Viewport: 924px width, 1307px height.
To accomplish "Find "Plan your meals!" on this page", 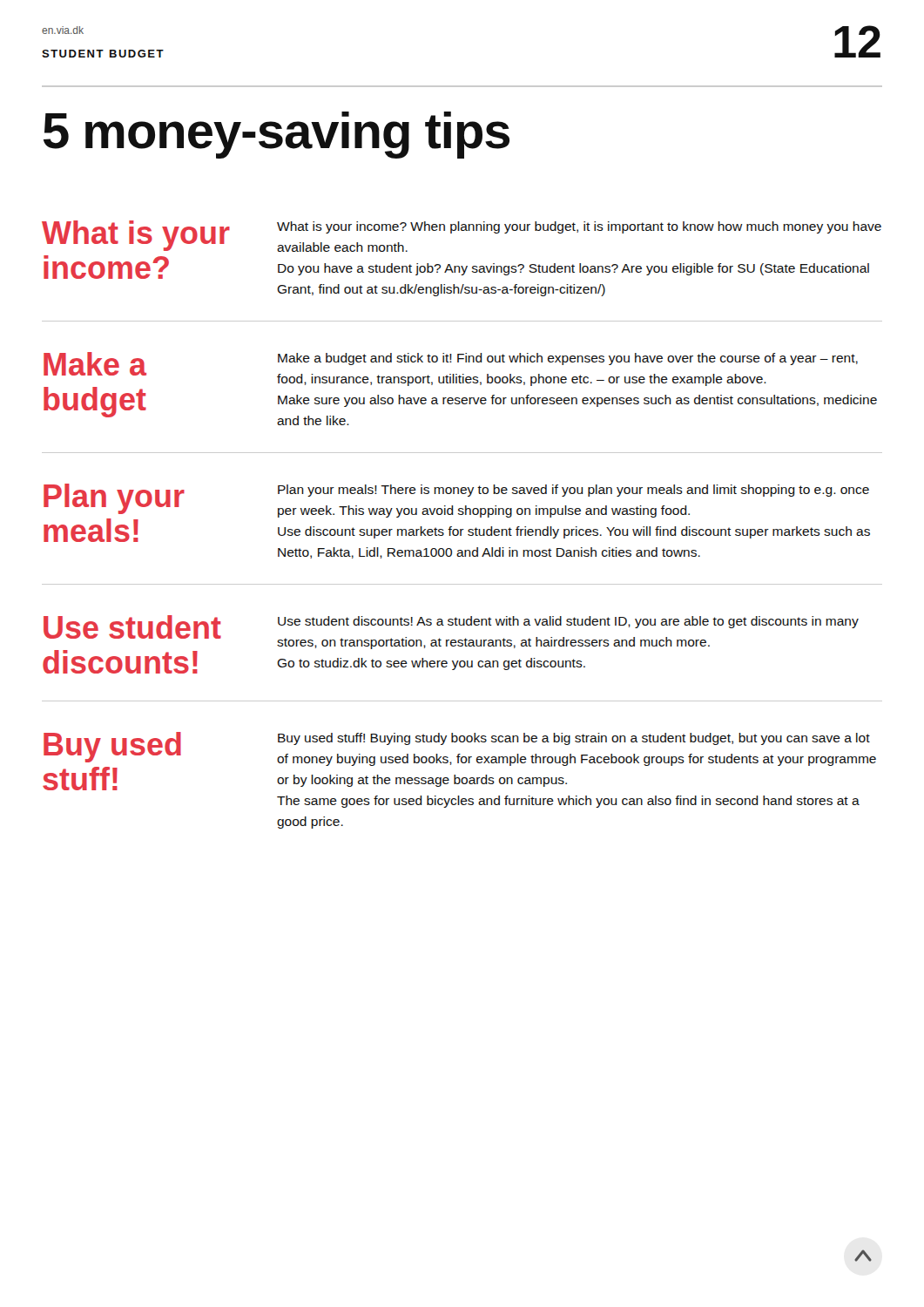I will point(113,514).
